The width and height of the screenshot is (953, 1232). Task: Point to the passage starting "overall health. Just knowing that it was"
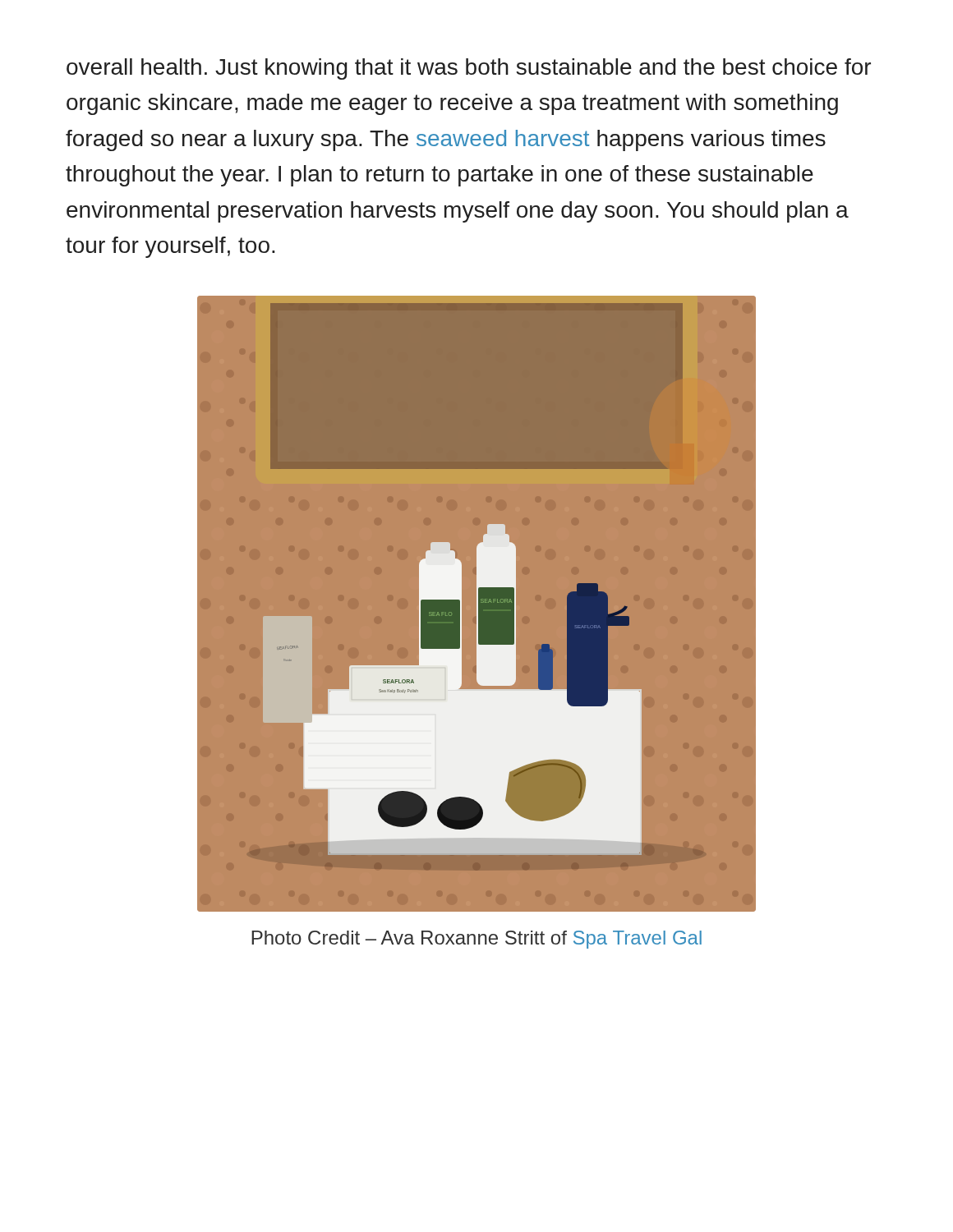click(469, 156)
